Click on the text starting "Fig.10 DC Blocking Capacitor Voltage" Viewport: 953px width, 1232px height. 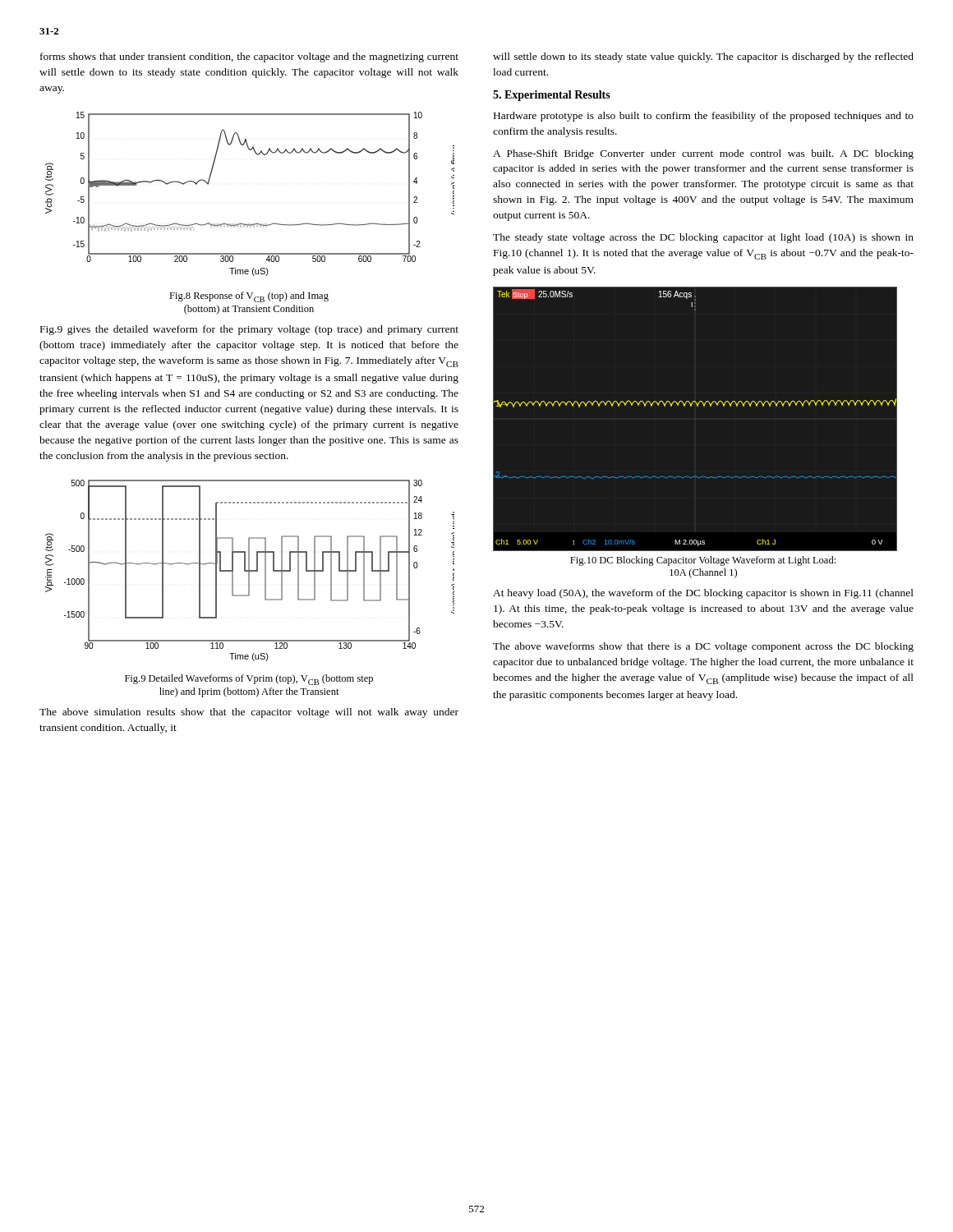tap(703, 567)
